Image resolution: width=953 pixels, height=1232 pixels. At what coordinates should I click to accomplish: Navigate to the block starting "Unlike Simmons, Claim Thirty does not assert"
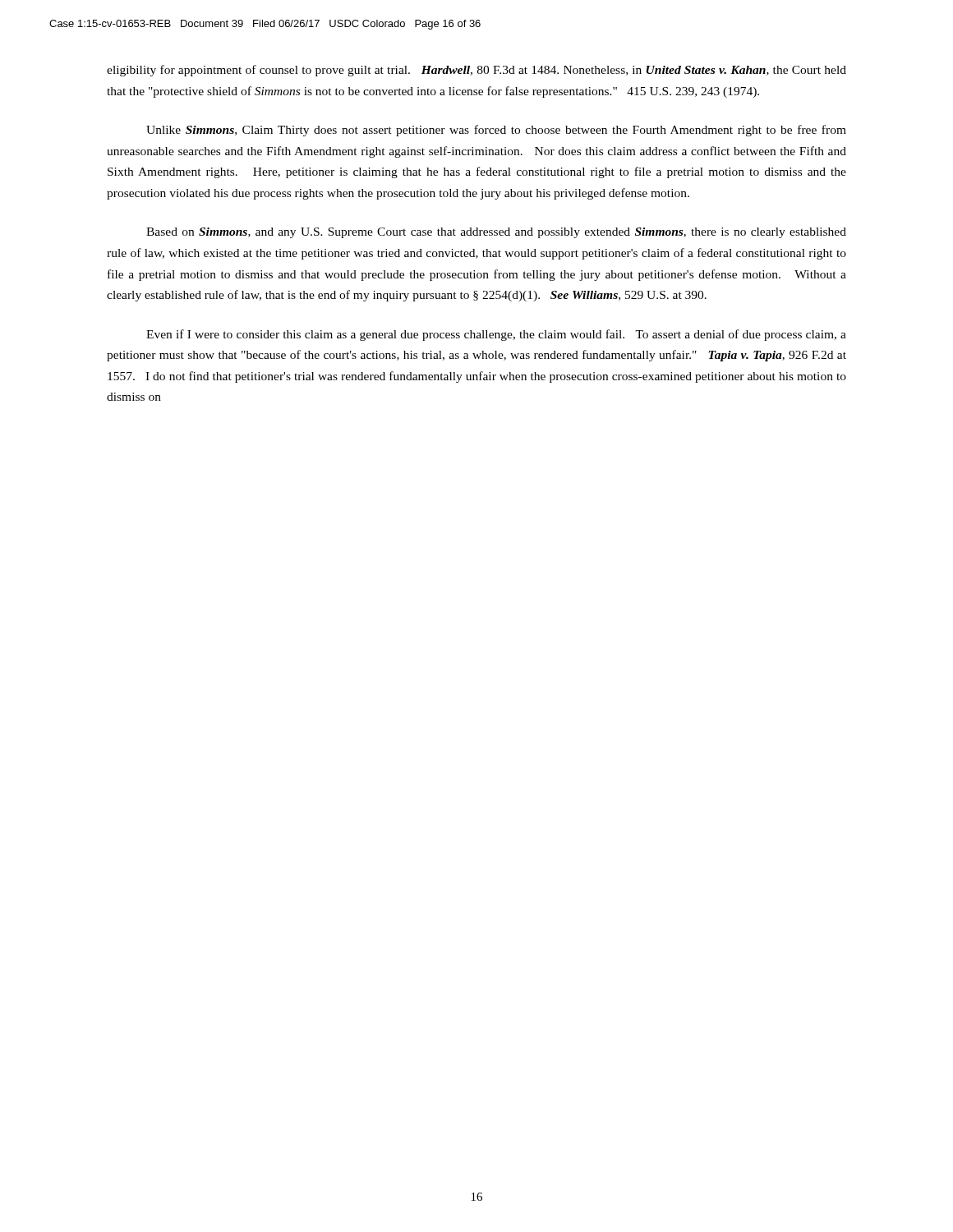point(476,161)
